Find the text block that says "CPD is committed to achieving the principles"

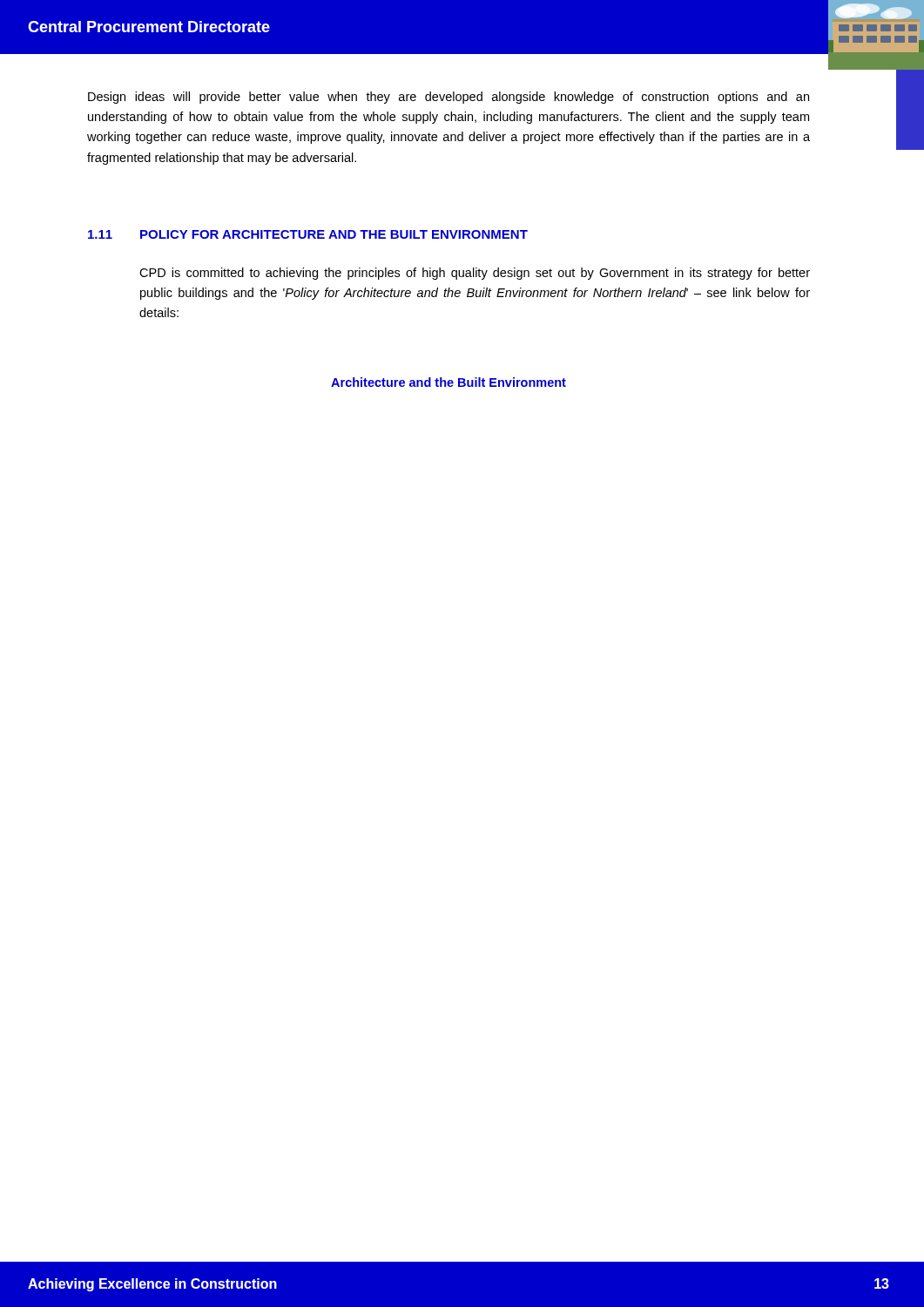click(x=475, y=293)
